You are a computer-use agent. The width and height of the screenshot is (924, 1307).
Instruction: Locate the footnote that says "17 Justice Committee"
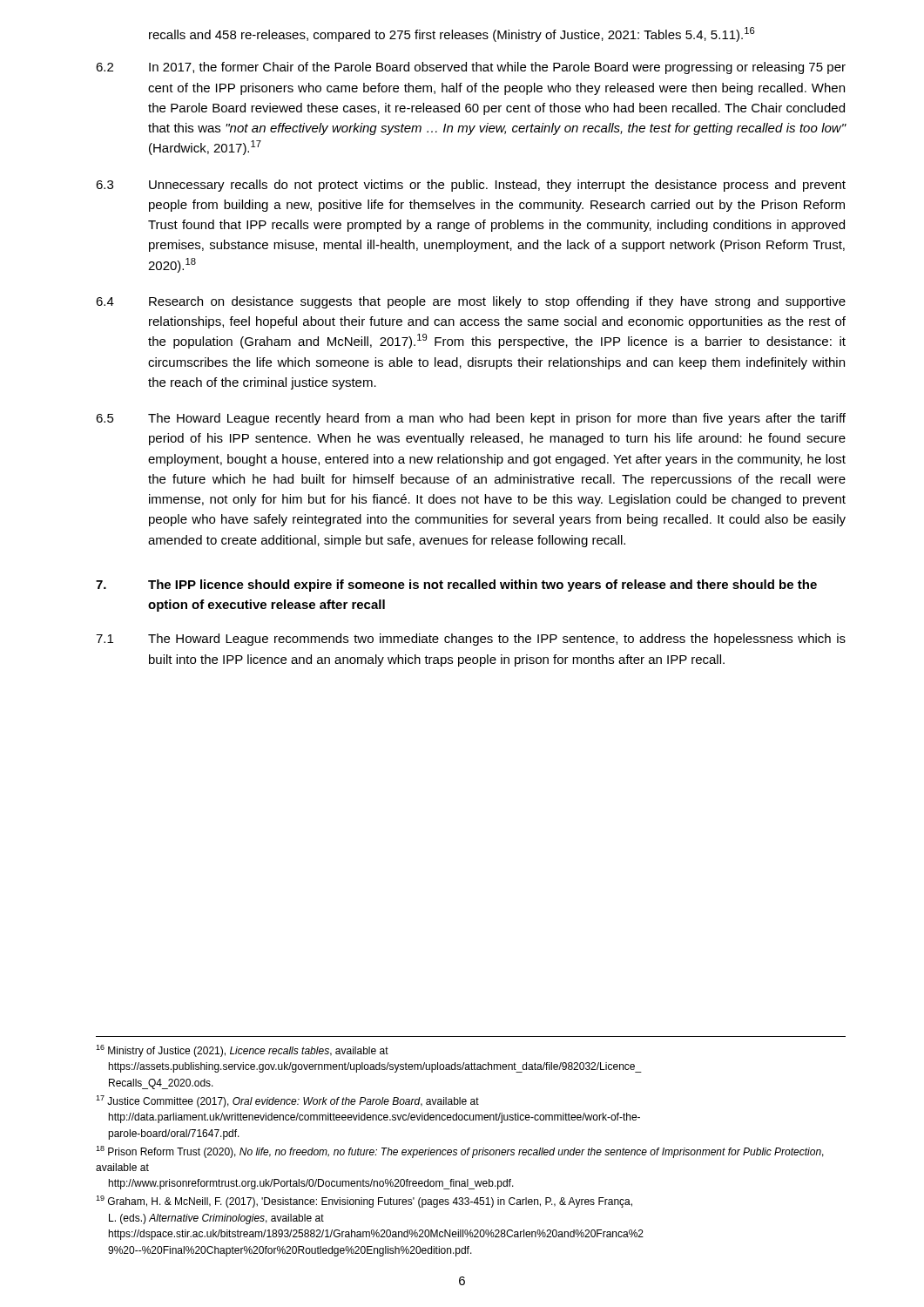(x=287, y=1101)
